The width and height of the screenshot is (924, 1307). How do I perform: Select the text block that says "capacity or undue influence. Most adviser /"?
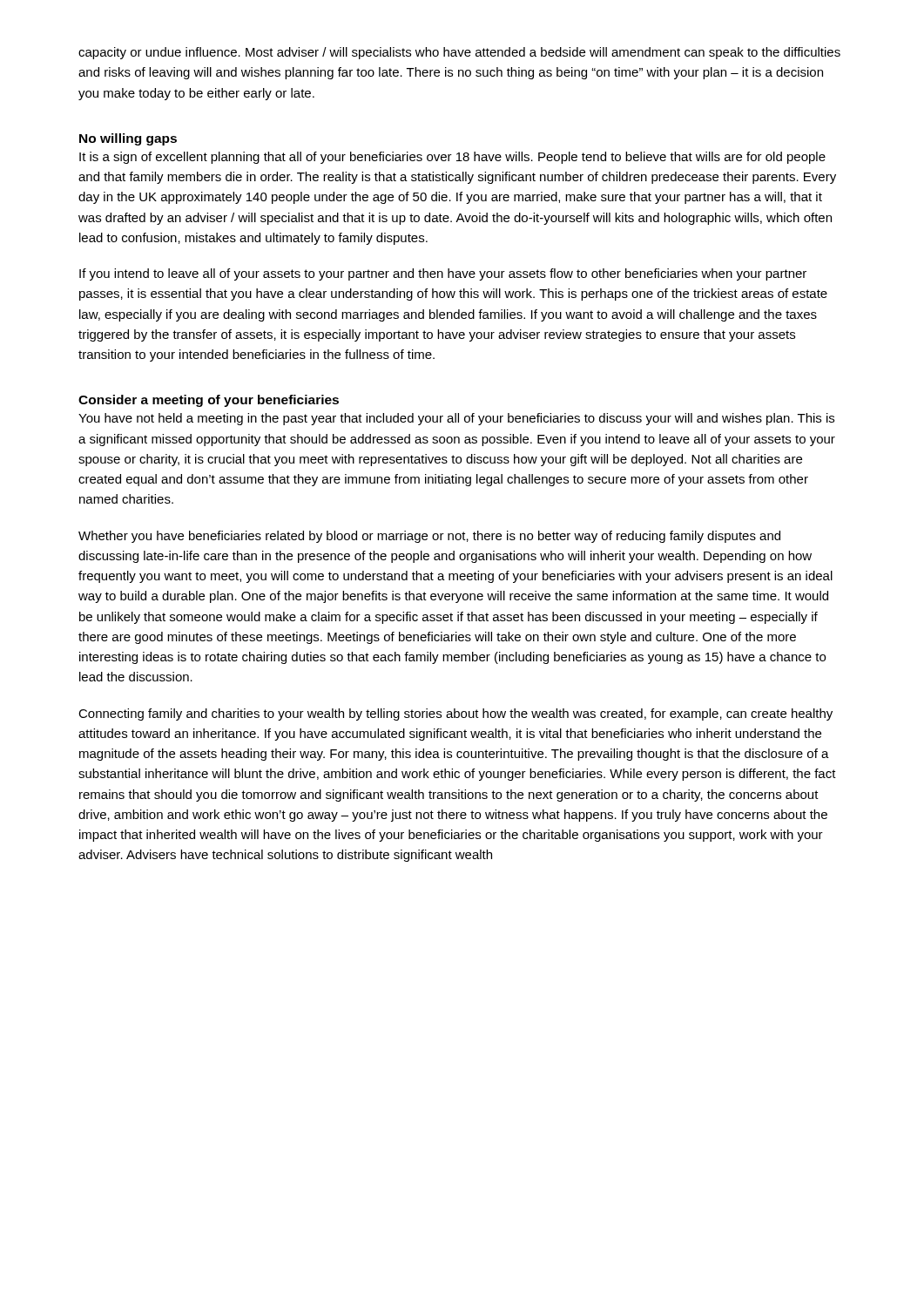click(x=459, y=72)
